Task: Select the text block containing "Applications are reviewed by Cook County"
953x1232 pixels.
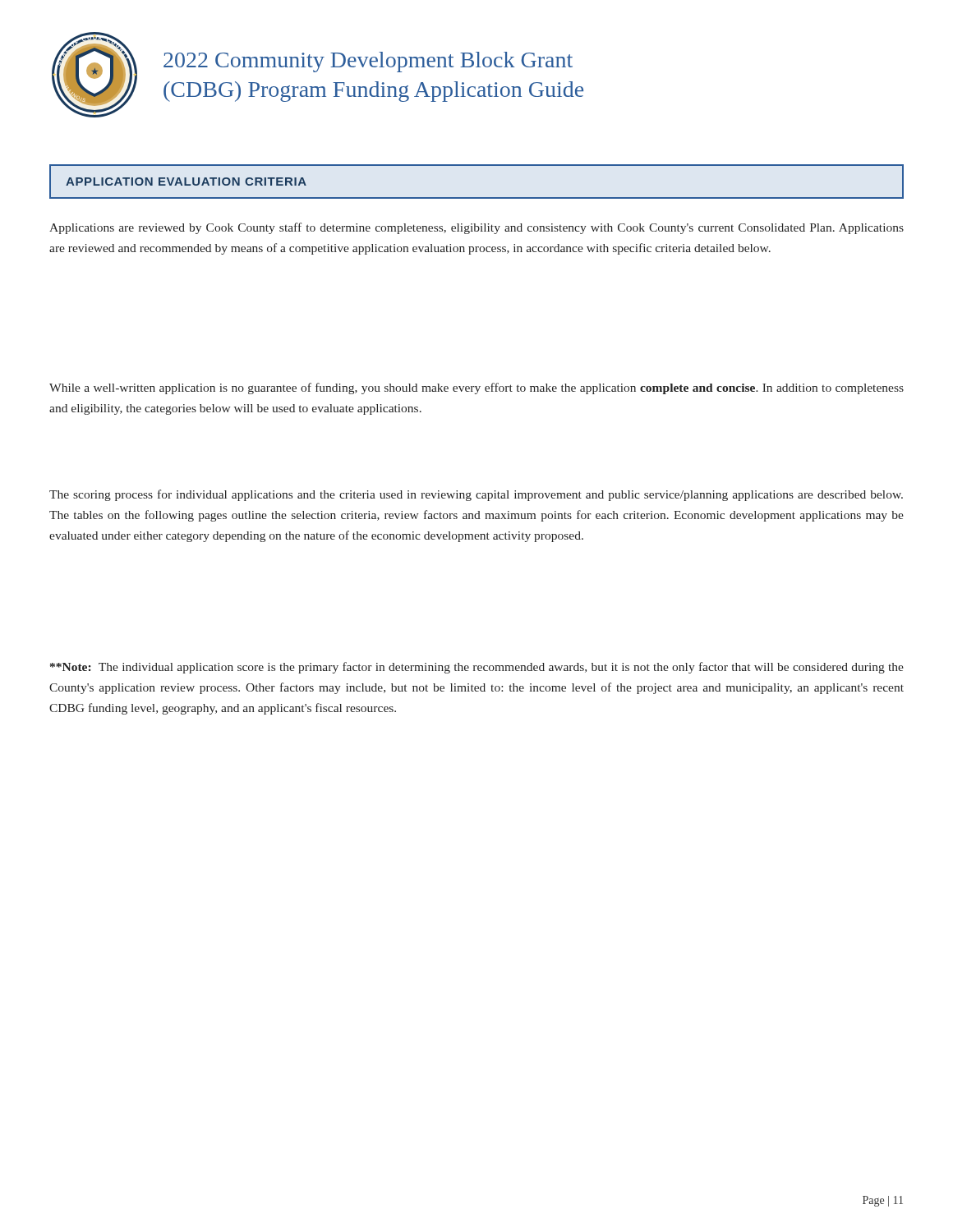Action: [x=476, y=237]
